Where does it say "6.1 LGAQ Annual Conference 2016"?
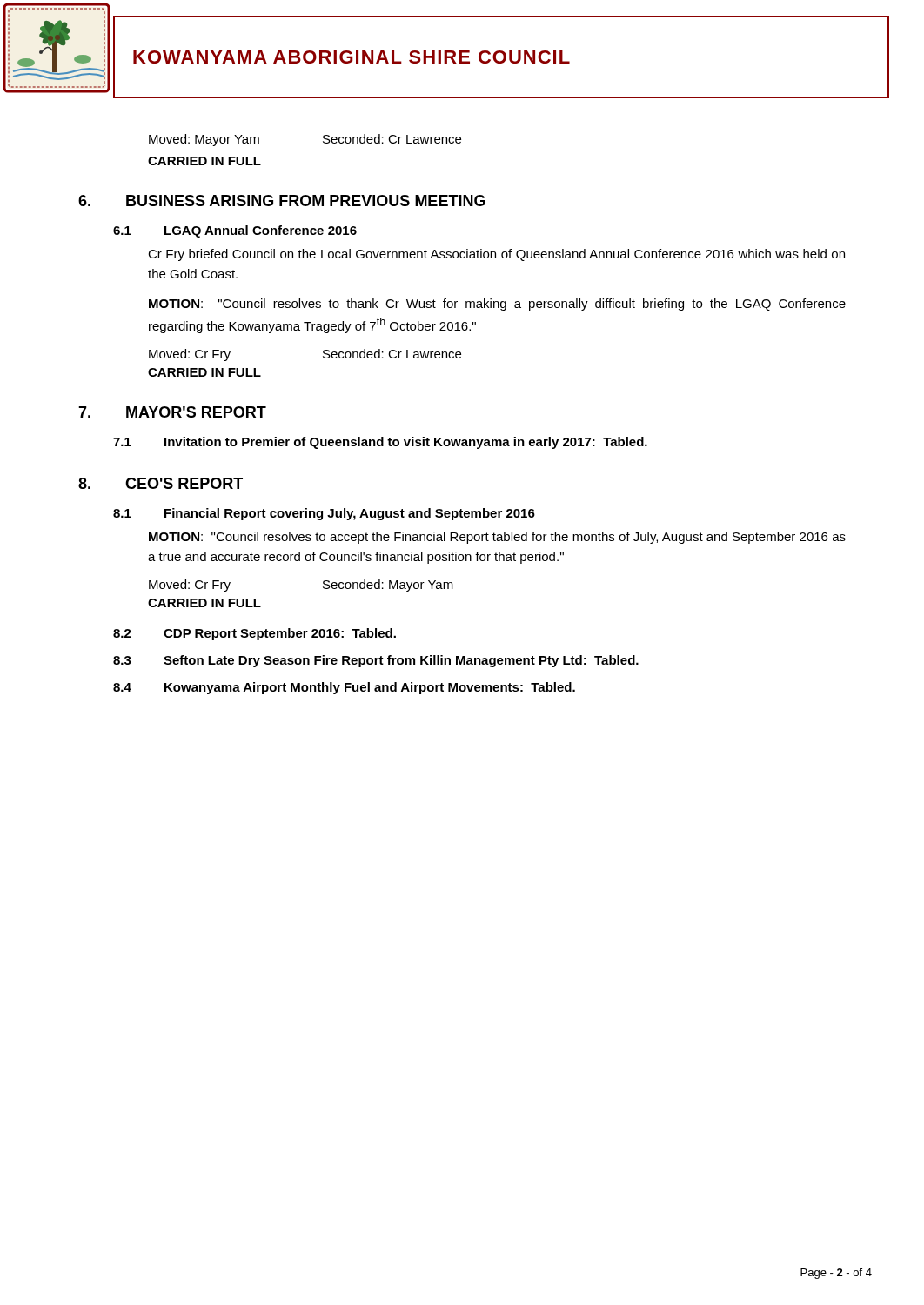 (235, 230)
